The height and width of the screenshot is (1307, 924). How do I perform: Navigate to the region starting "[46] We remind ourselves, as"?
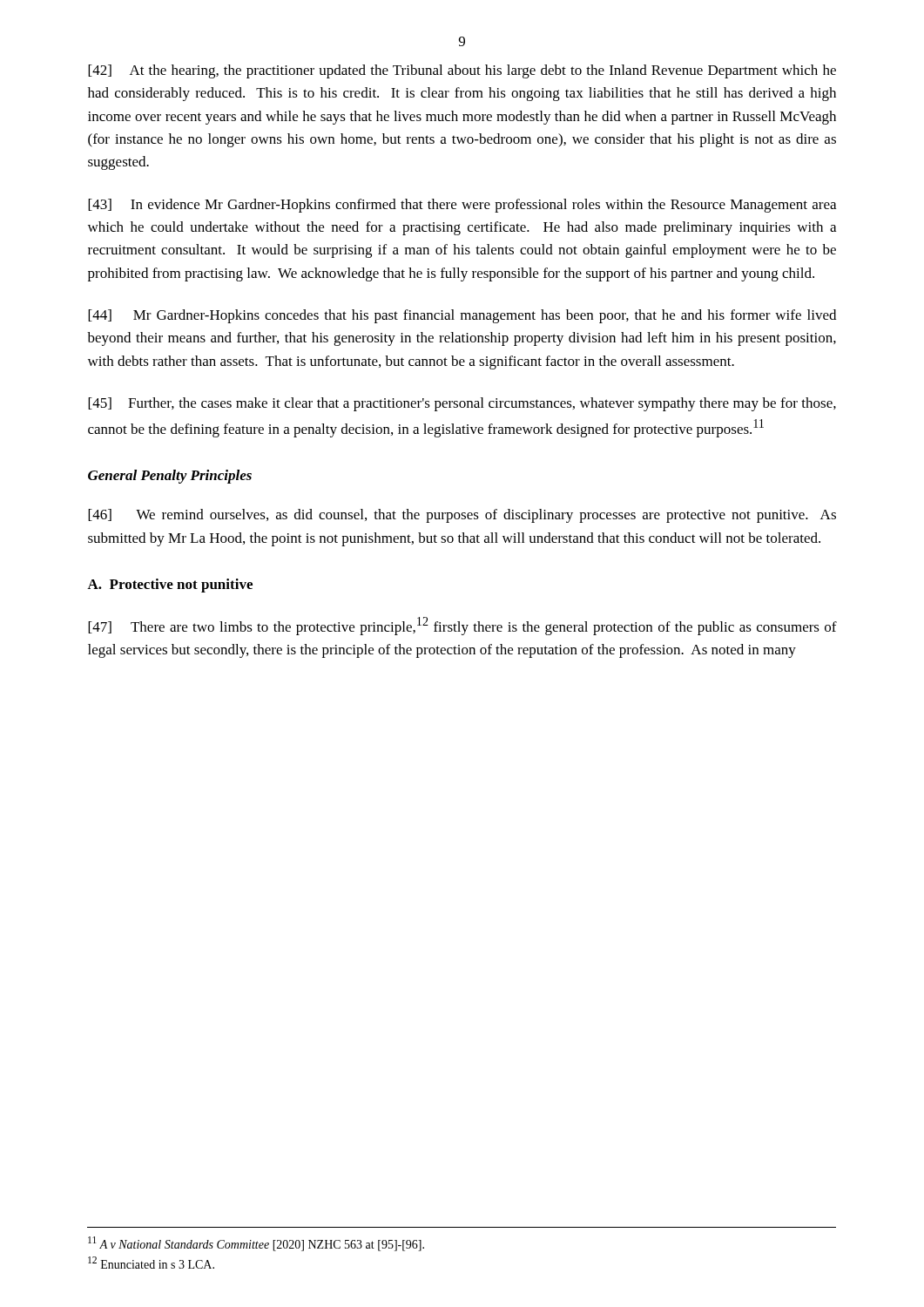[x=462, y=526]
